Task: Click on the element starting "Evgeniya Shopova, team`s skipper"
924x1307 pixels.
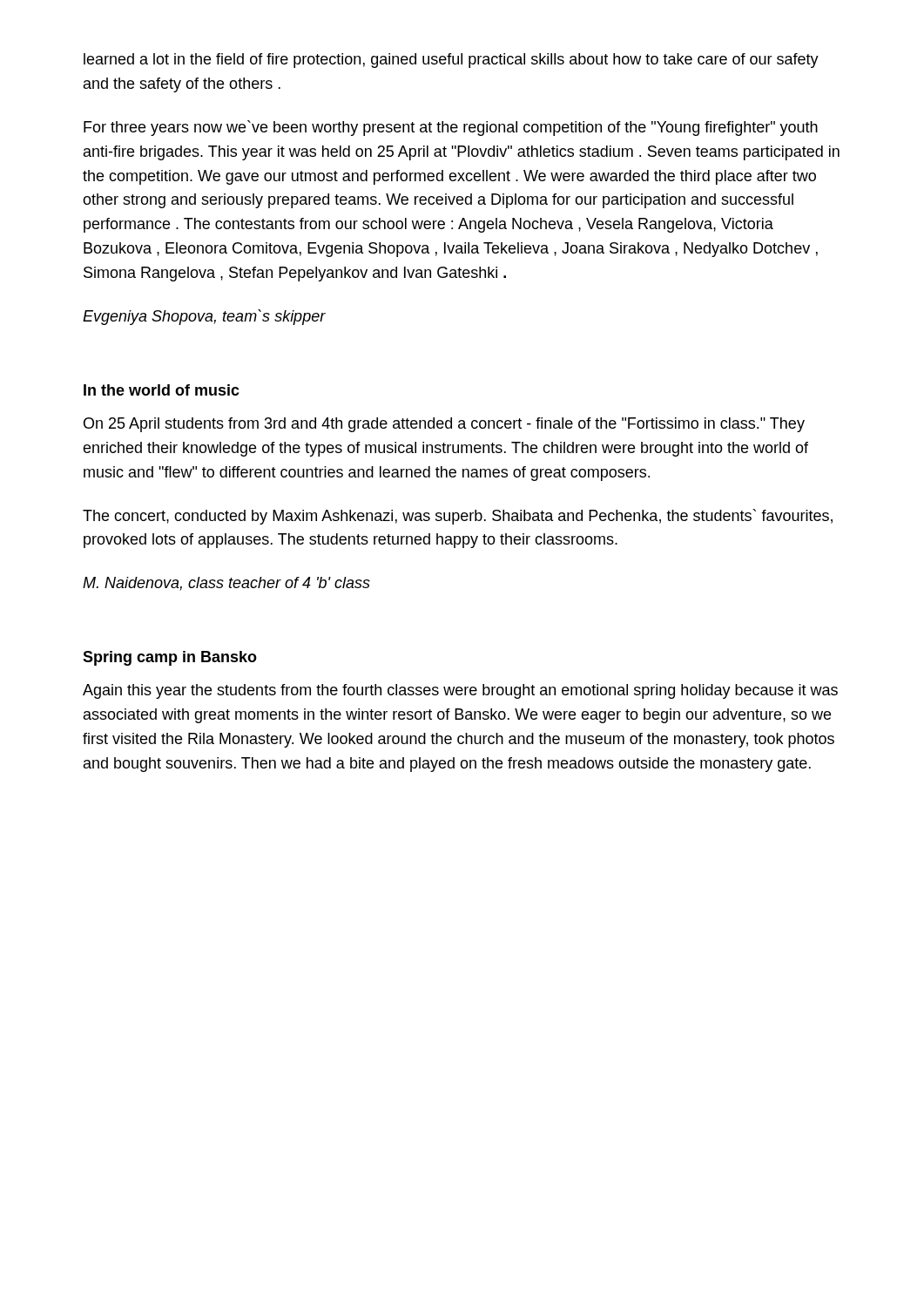Action: [x=204, y=316]
